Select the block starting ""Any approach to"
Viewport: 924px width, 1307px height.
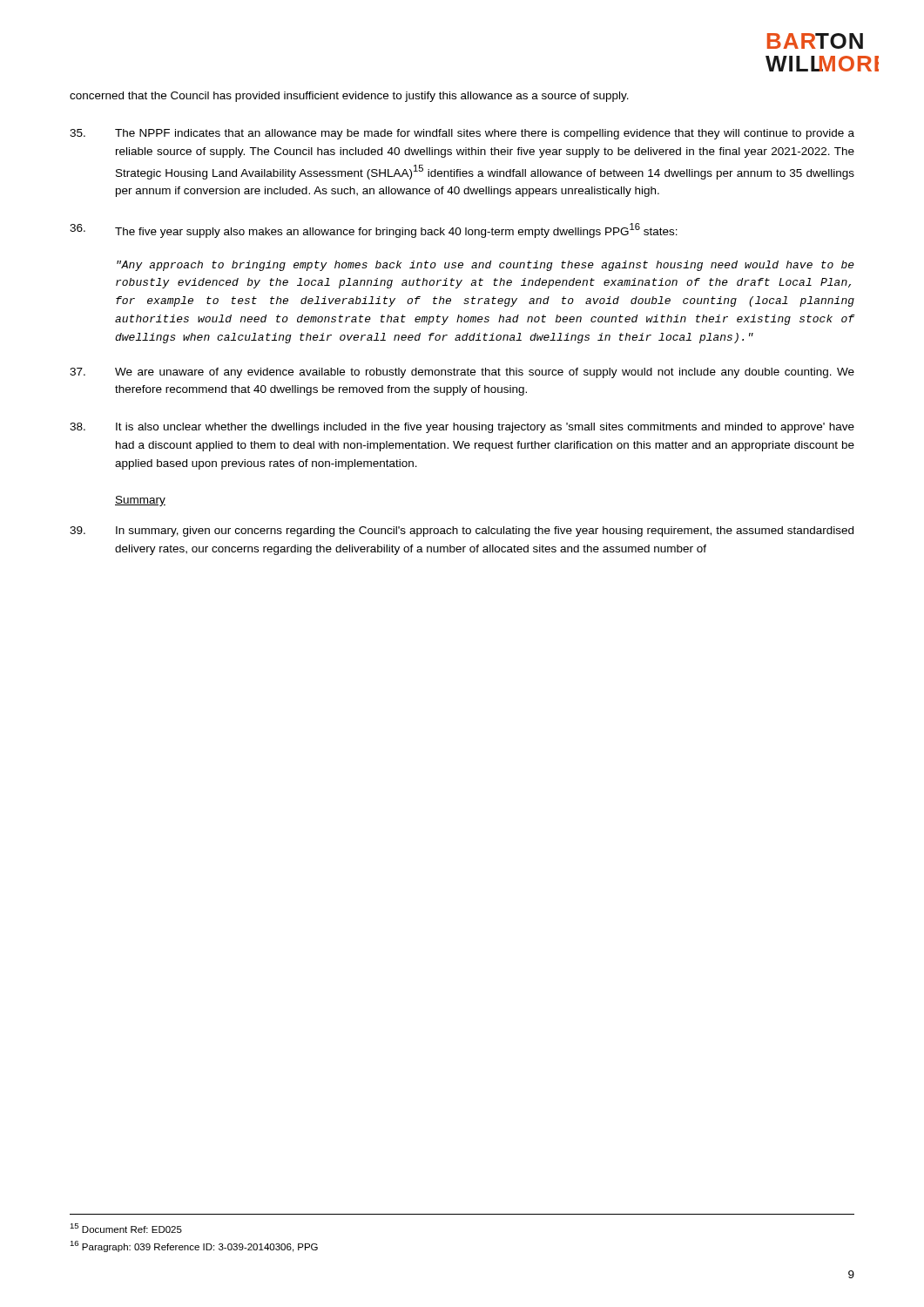(x=485, y=301)
